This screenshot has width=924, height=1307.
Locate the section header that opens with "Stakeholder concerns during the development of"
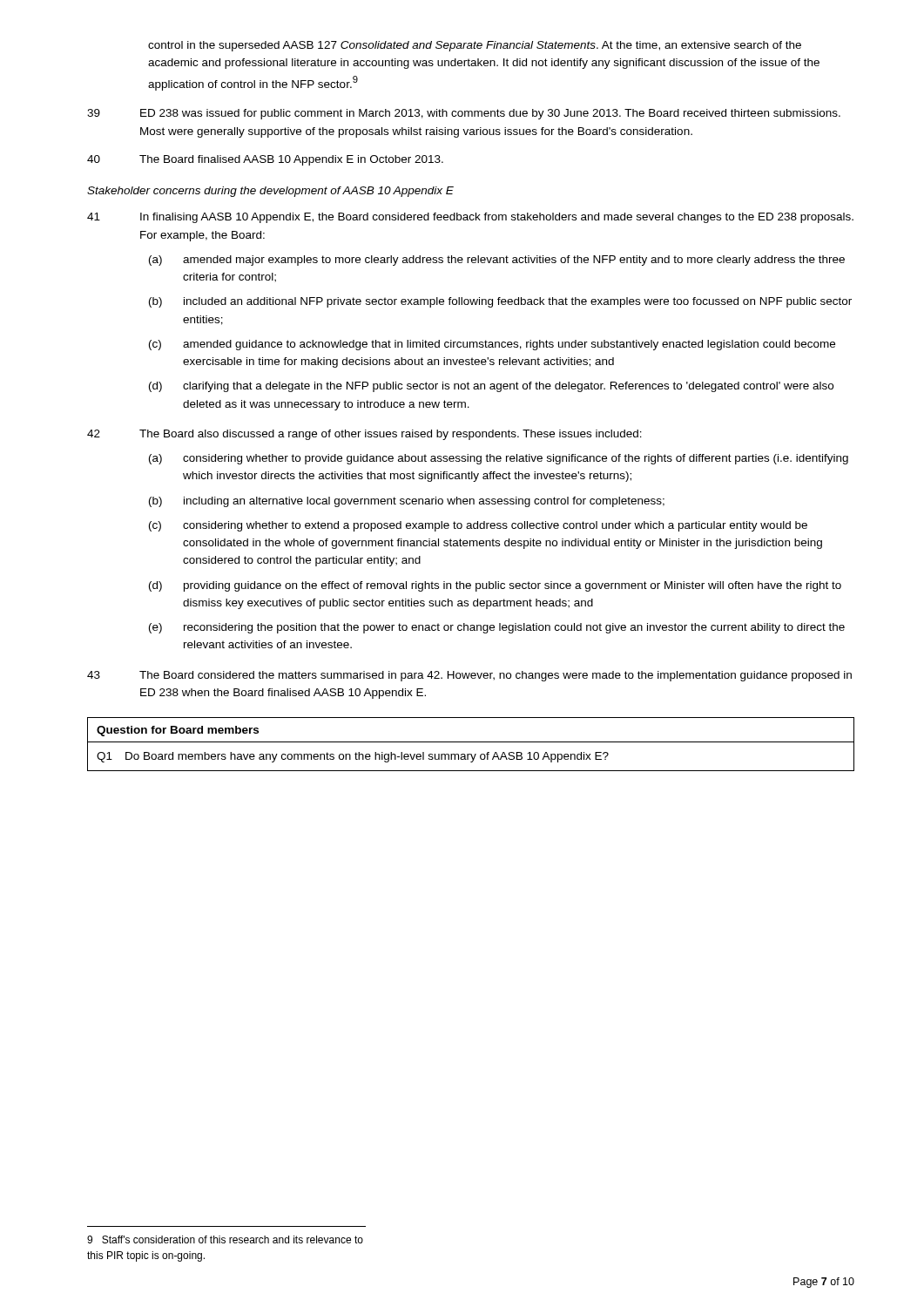[270, 190]
